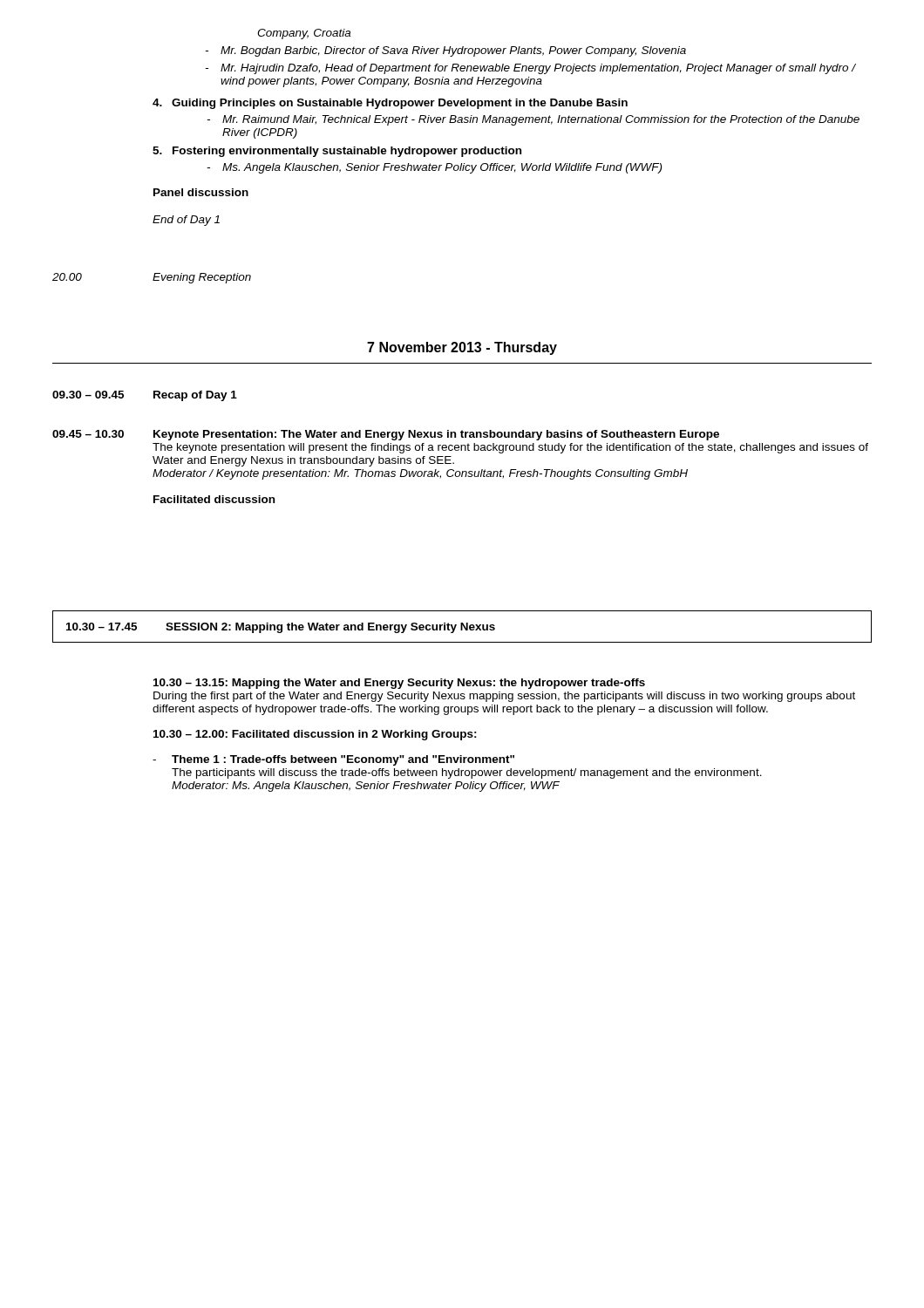Navigate to the text starting "7 November 2013 - Thursday"
Image resolution: width=924 pixels, height=1308 pixels.
(462, 347)
